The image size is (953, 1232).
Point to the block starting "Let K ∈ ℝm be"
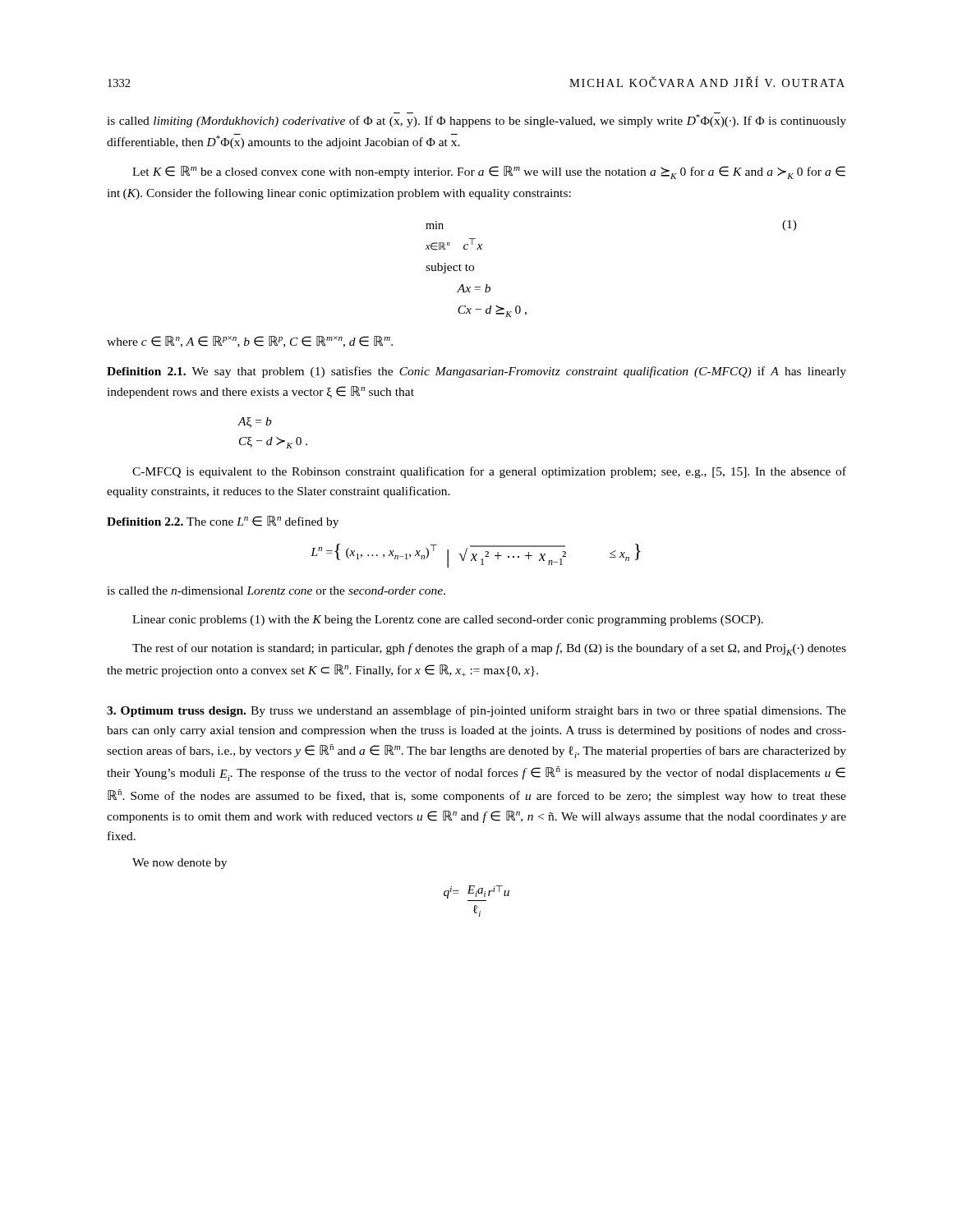point(476,182)
